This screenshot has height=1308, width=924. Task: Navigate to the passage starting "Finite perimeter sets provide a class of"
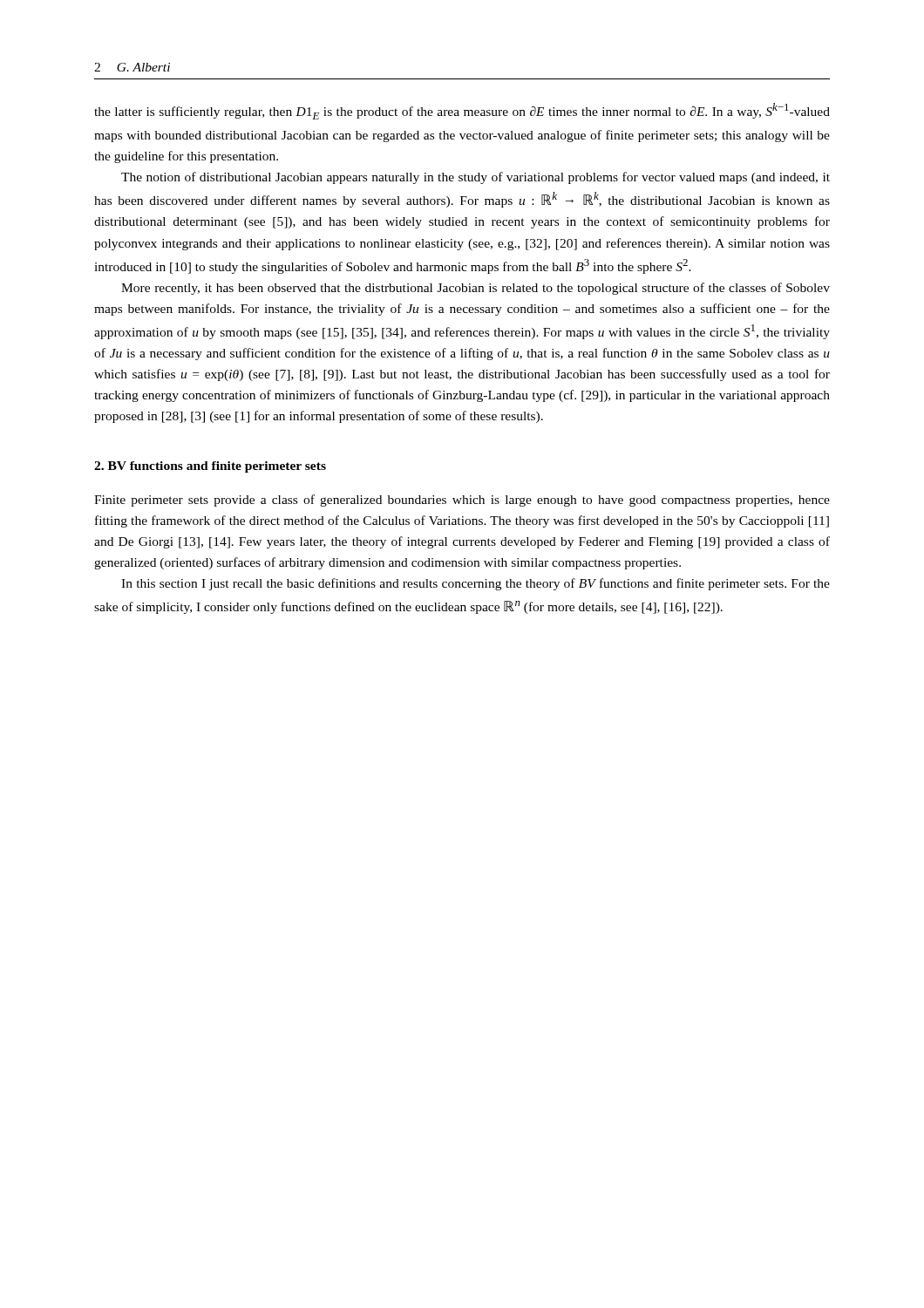[x=462, y=531]
